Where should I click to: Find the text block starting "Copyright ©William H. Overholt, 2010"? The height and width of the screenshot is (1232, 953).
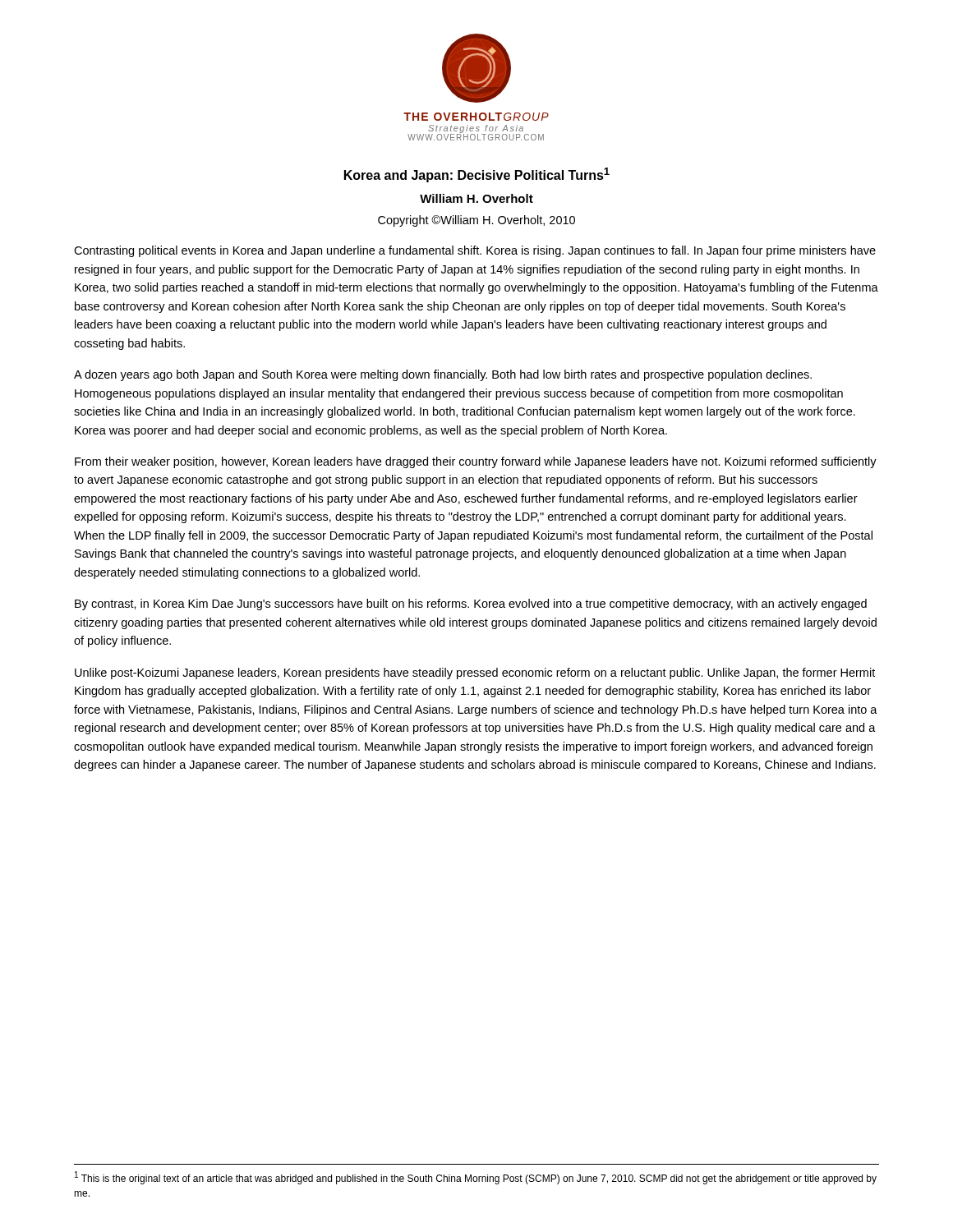pyautogui.click(x=476, y=220)
